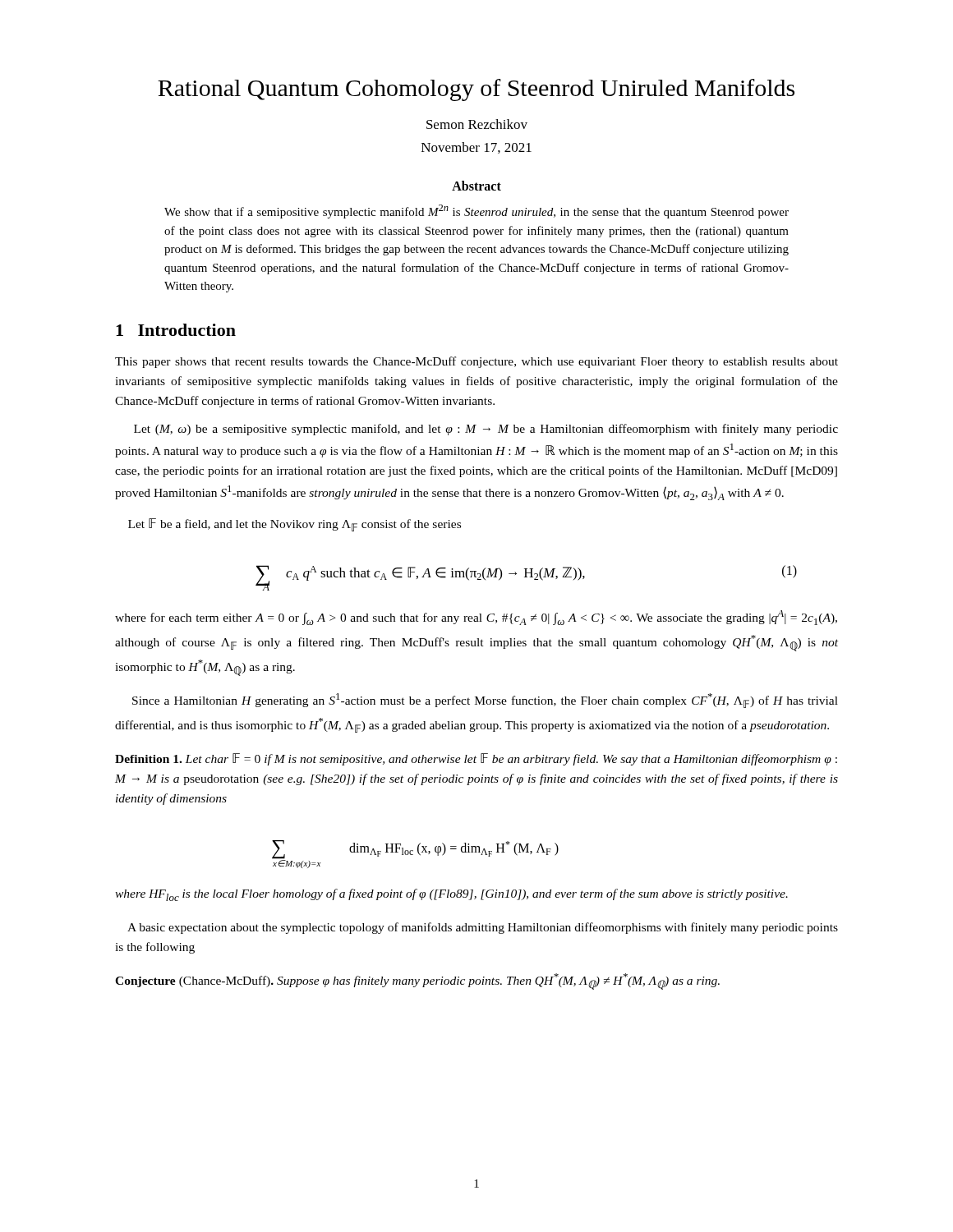Find the formula that reads "∑ A cA qA such"
The width and height of the screenshot is (953, 1232).
(x=526, y=571)
